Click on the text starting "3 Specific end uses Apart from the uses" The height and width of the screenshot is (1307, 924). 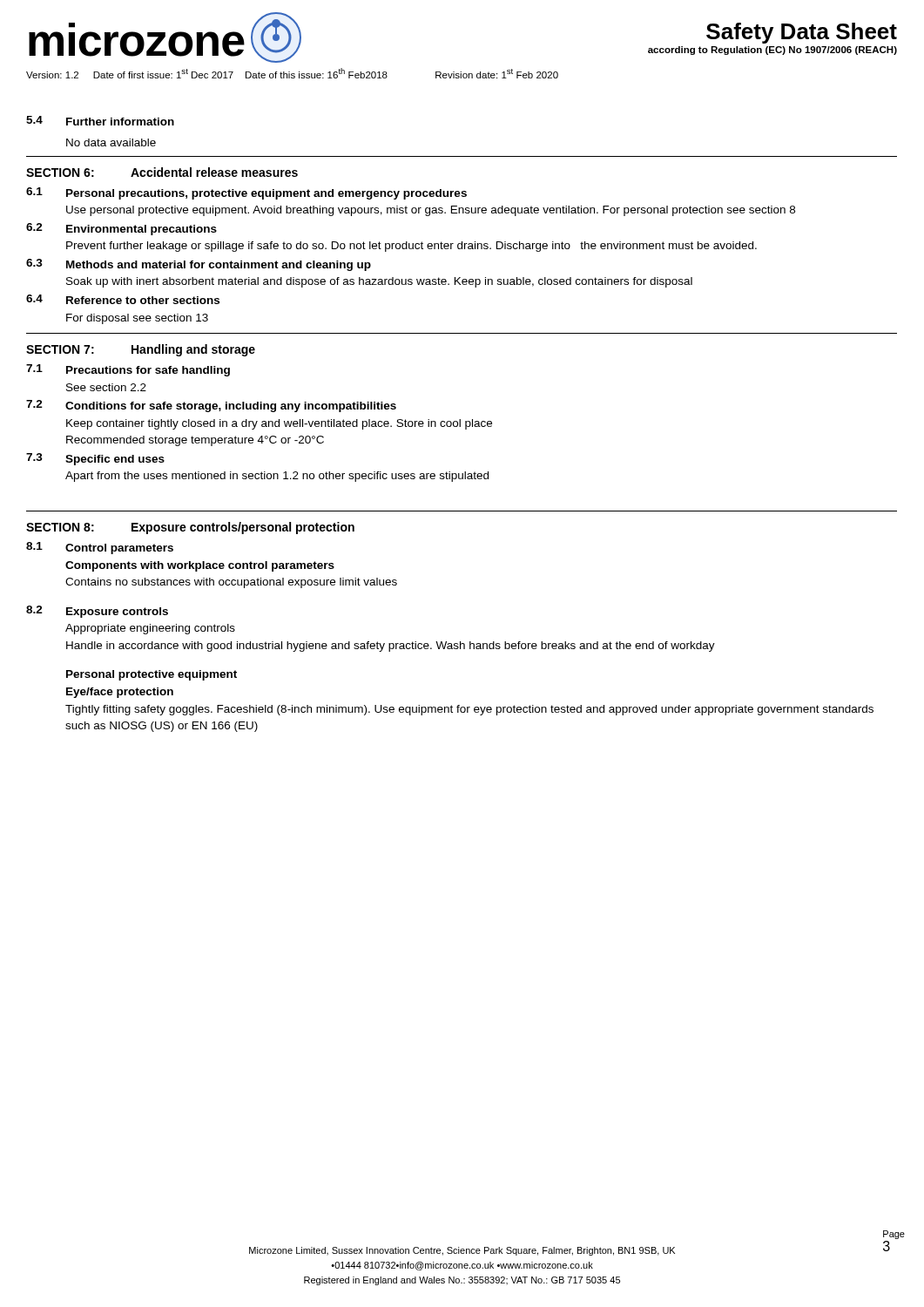tap(462, 467)
